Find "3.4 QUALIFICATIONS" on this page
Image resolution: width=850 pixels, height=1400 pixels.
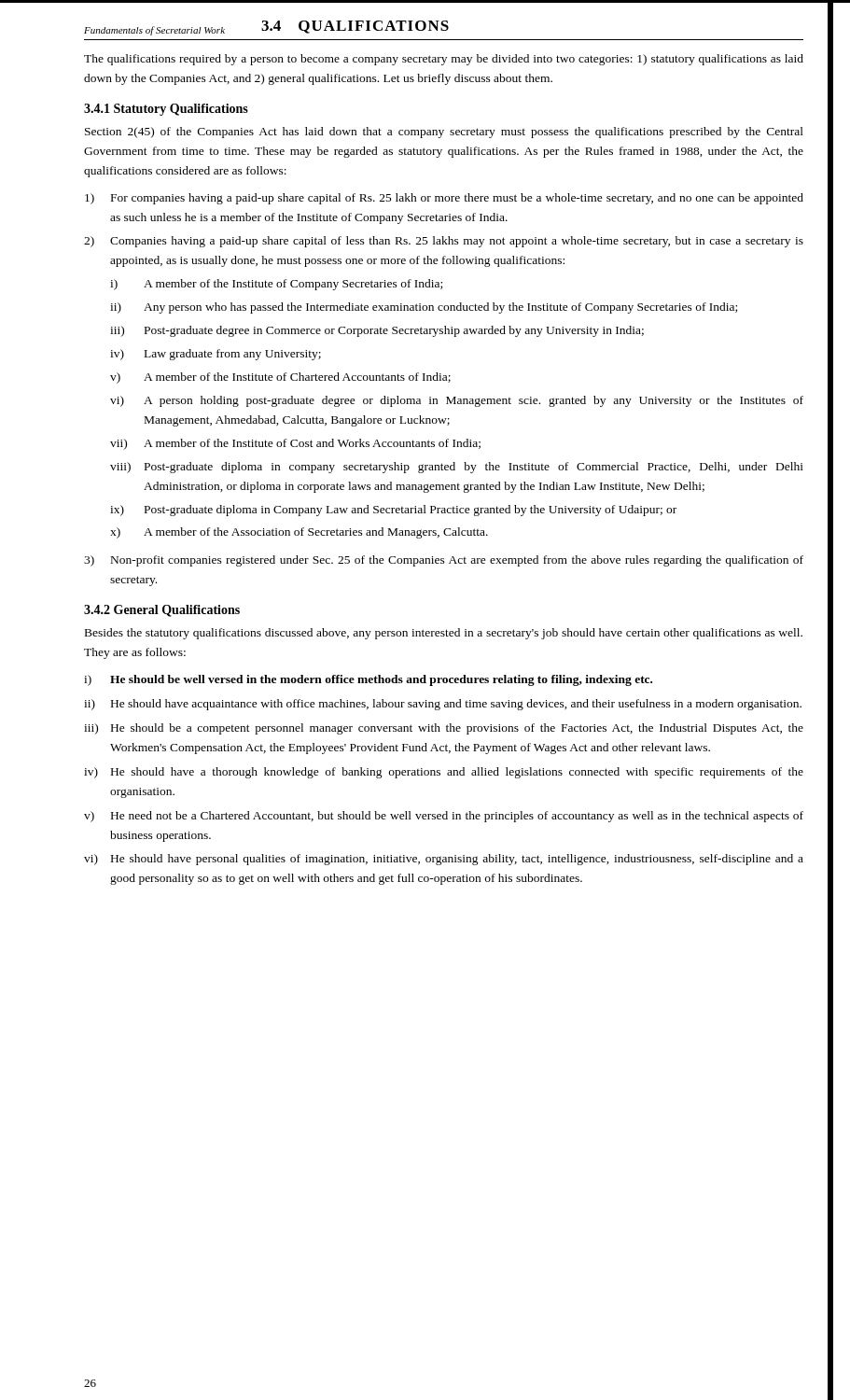356,26
